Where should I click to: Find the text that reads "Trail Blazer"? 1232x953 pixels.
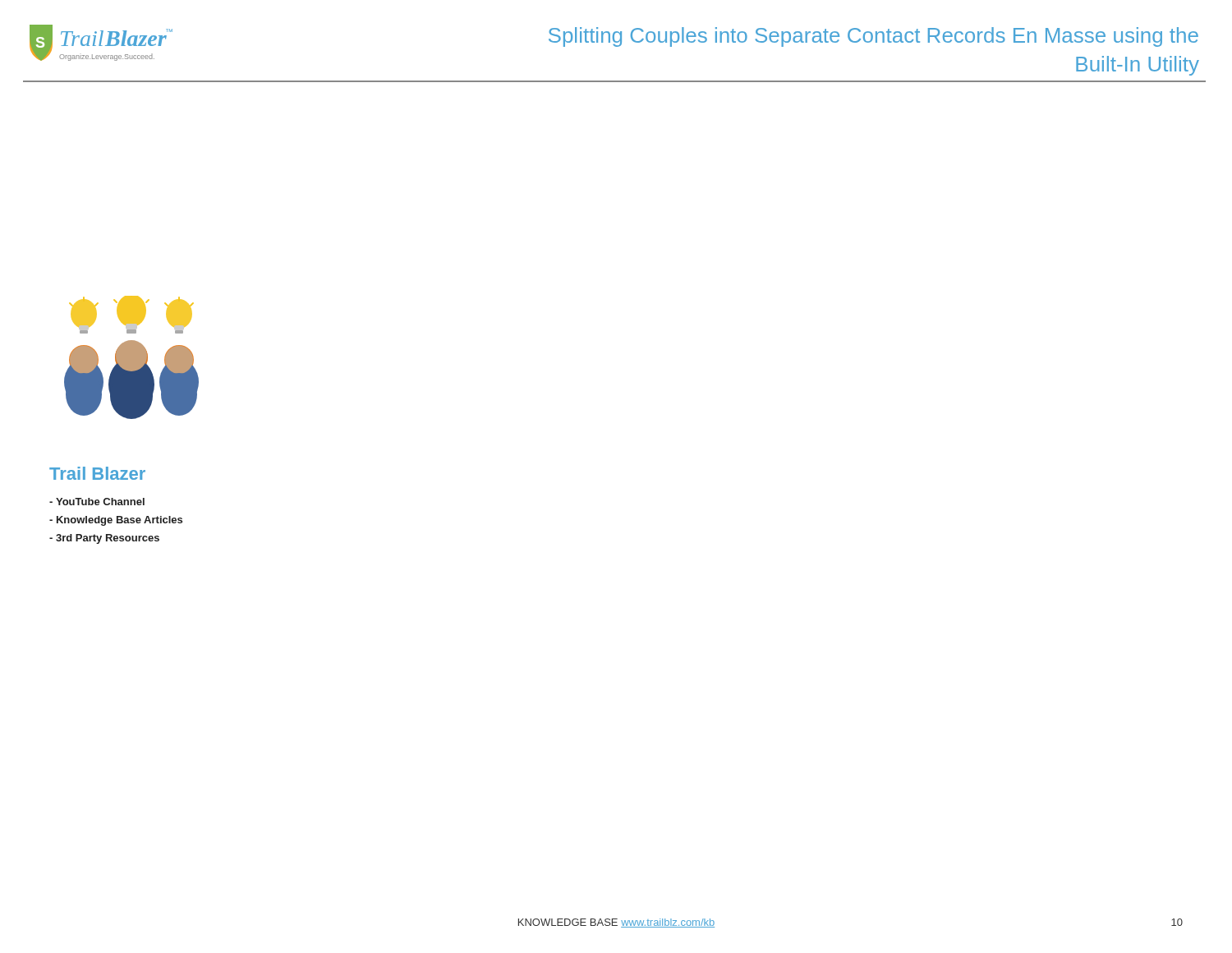[x=98, y=474]
